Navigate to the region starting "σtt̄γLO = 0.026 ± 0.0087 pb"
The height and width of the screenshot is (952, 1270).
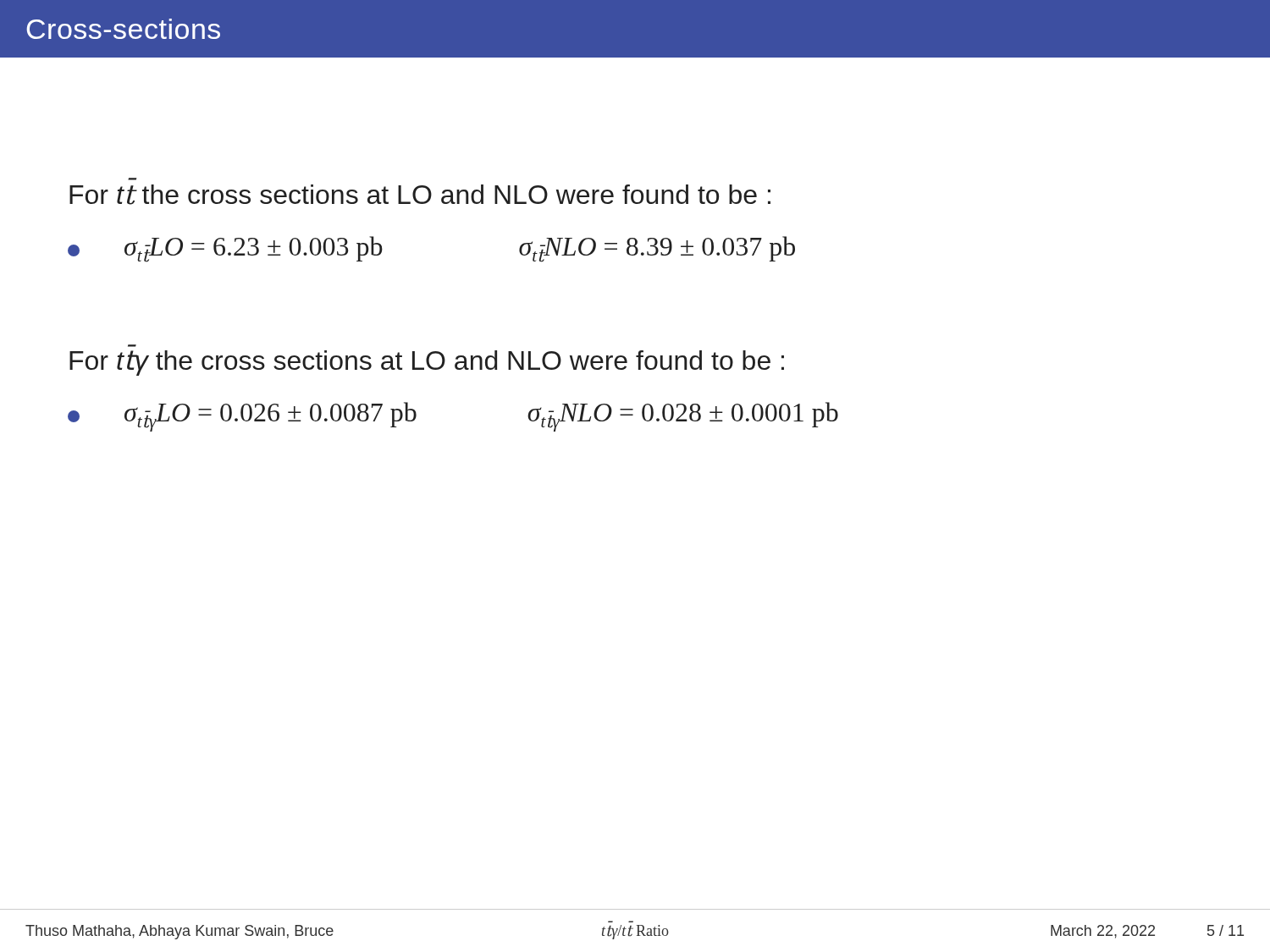271,418
